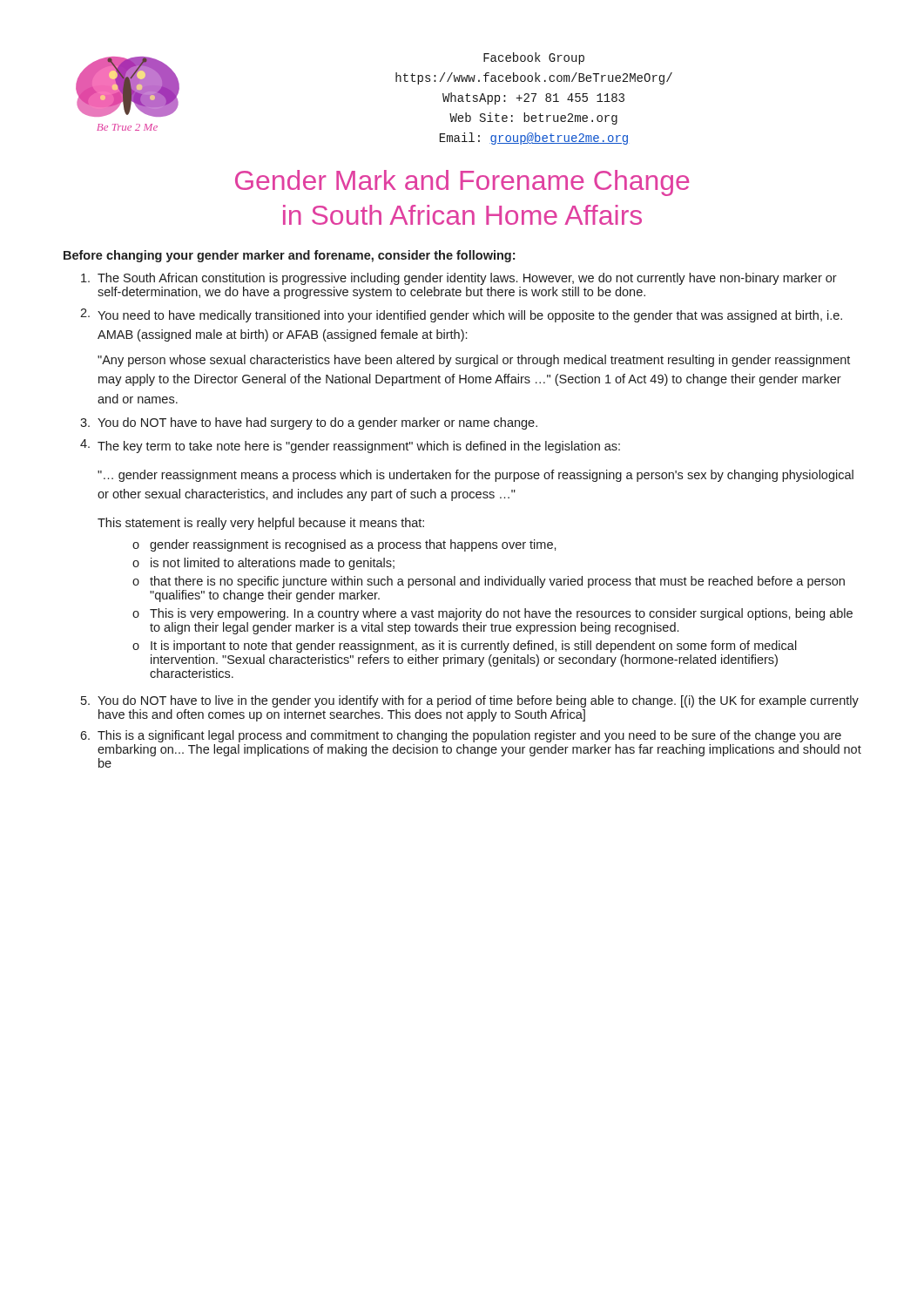This screenshot has height=1307, width=924.
Task: Locate the list item containing "3. You do NOT have to"
Action: 462,423
